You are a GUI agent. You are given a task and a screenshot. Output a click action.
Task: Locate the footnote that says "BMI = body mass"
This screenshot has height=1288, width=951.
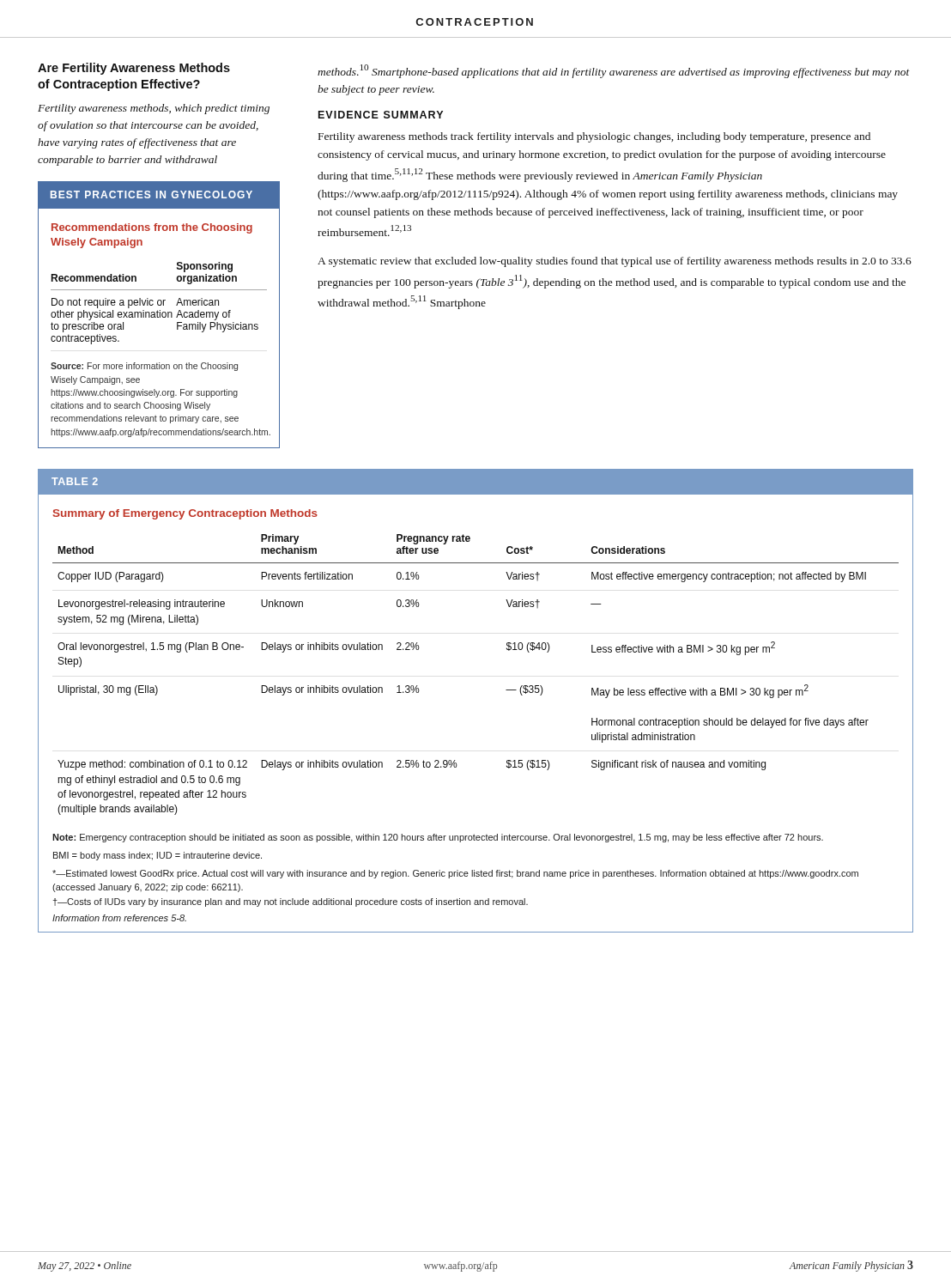click(158, 855)
